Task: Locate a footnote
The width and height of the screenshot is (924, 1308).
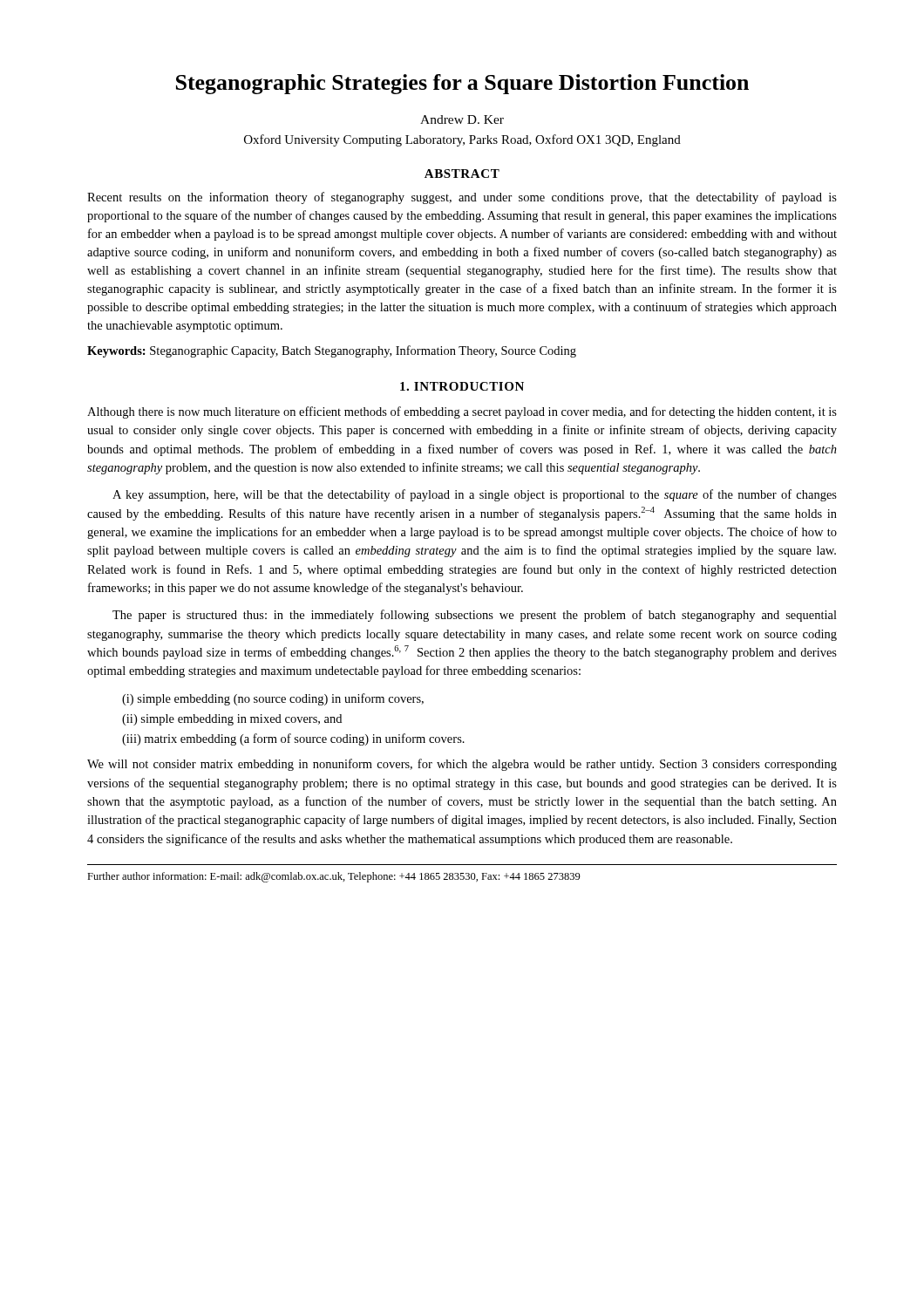Action: (334, 876)
